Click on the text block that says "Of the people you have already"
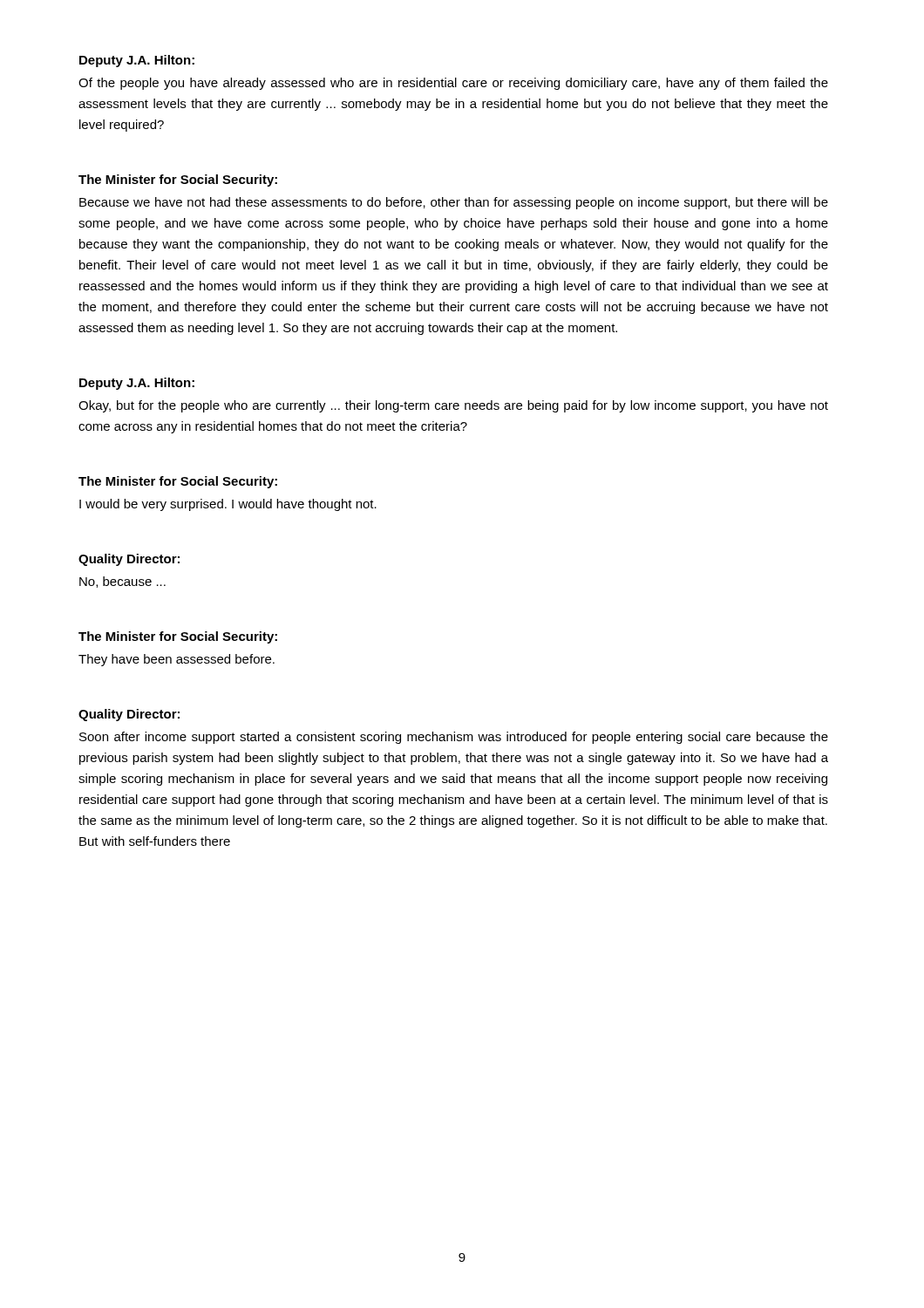The width and height of the screenshot is (924, 1308). click(453, 103)
